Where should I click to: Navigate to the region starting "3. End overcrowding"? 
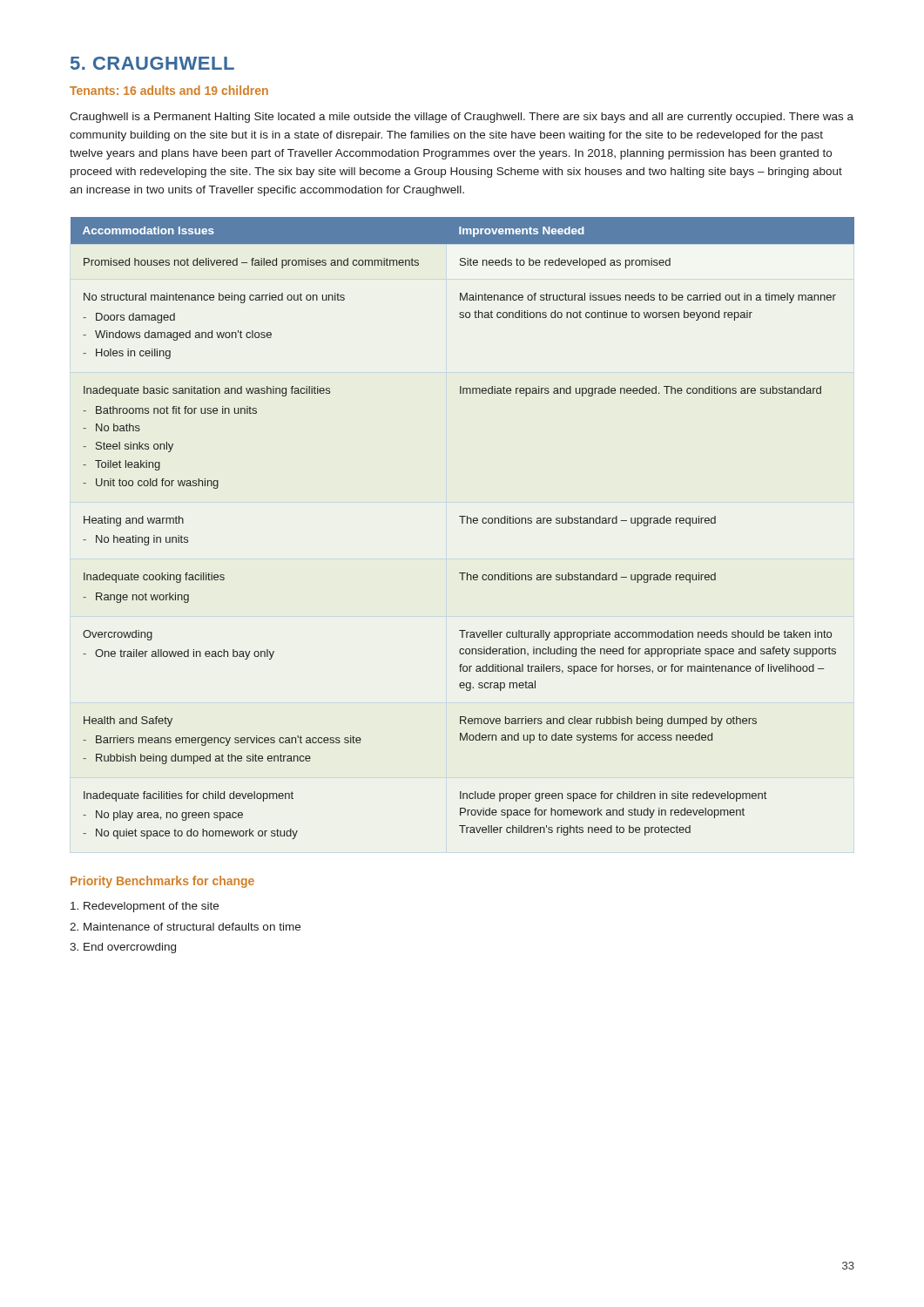pyautogui.click(x=123, y=948)
